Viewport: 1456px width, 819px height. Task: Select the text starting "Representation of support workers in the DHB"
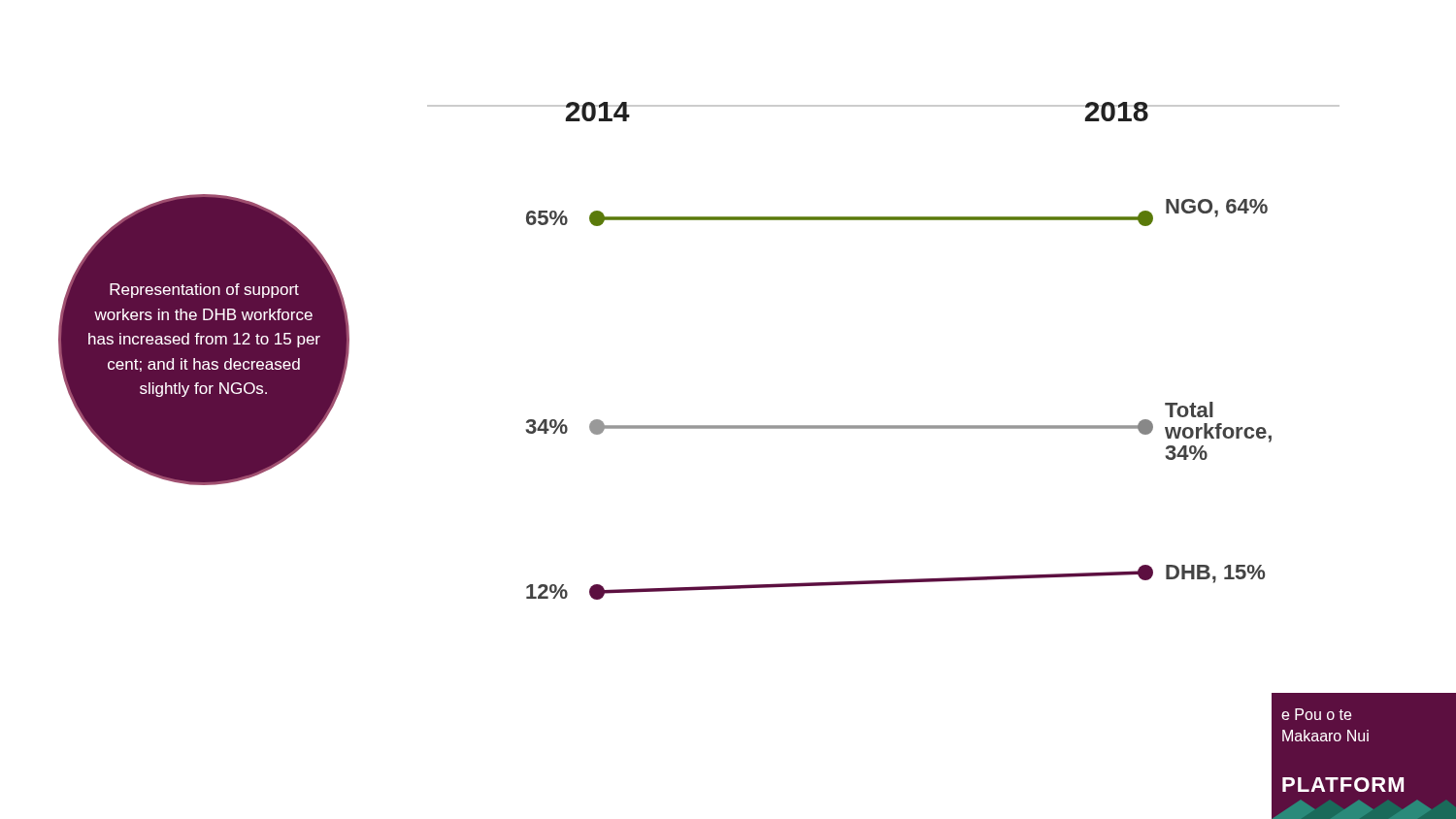coord(204,339)
